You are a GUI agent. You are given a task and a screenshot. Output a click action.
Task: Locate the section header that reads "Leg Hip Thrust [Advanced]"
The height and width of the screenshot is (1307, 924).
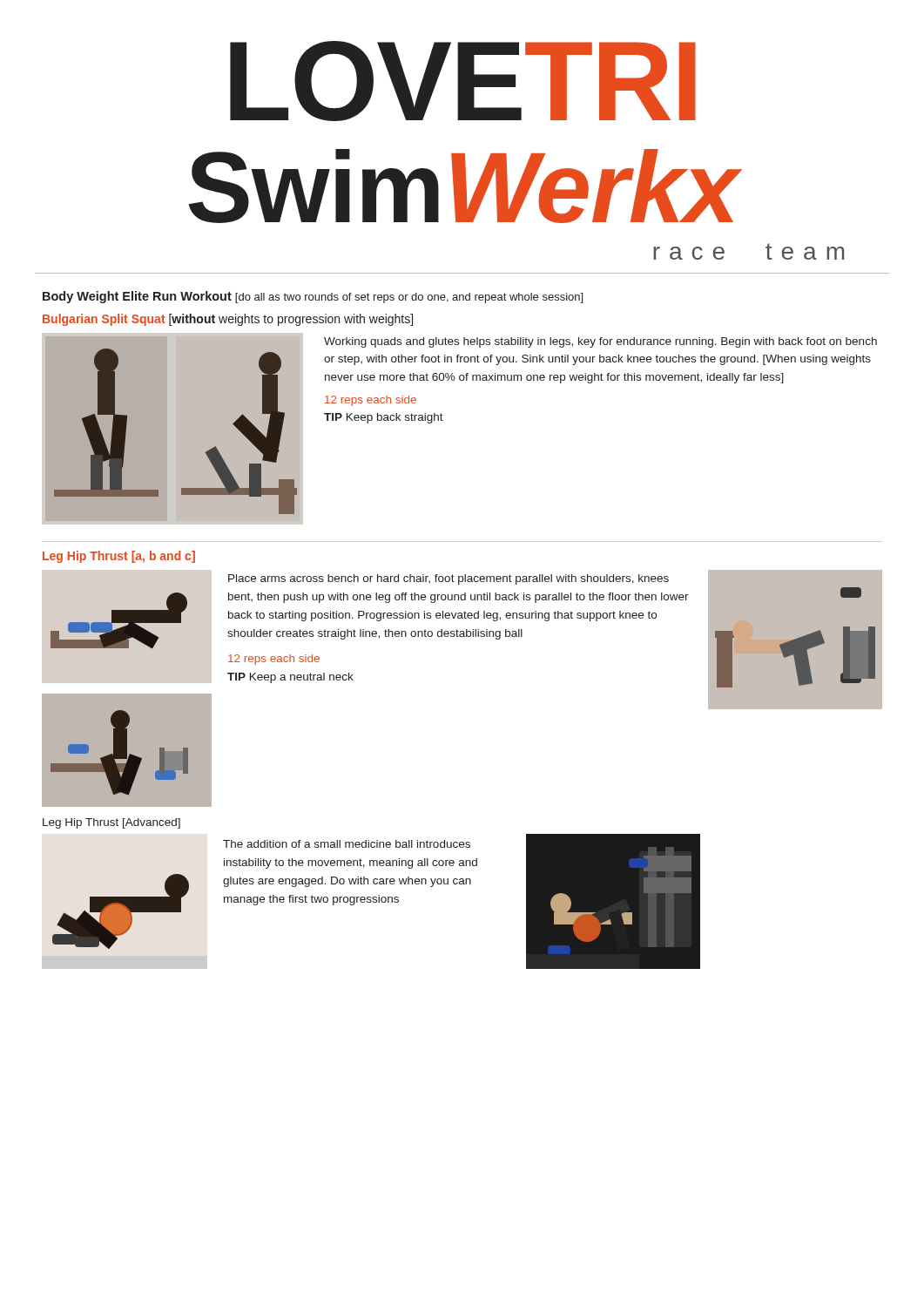click(111, 822)
